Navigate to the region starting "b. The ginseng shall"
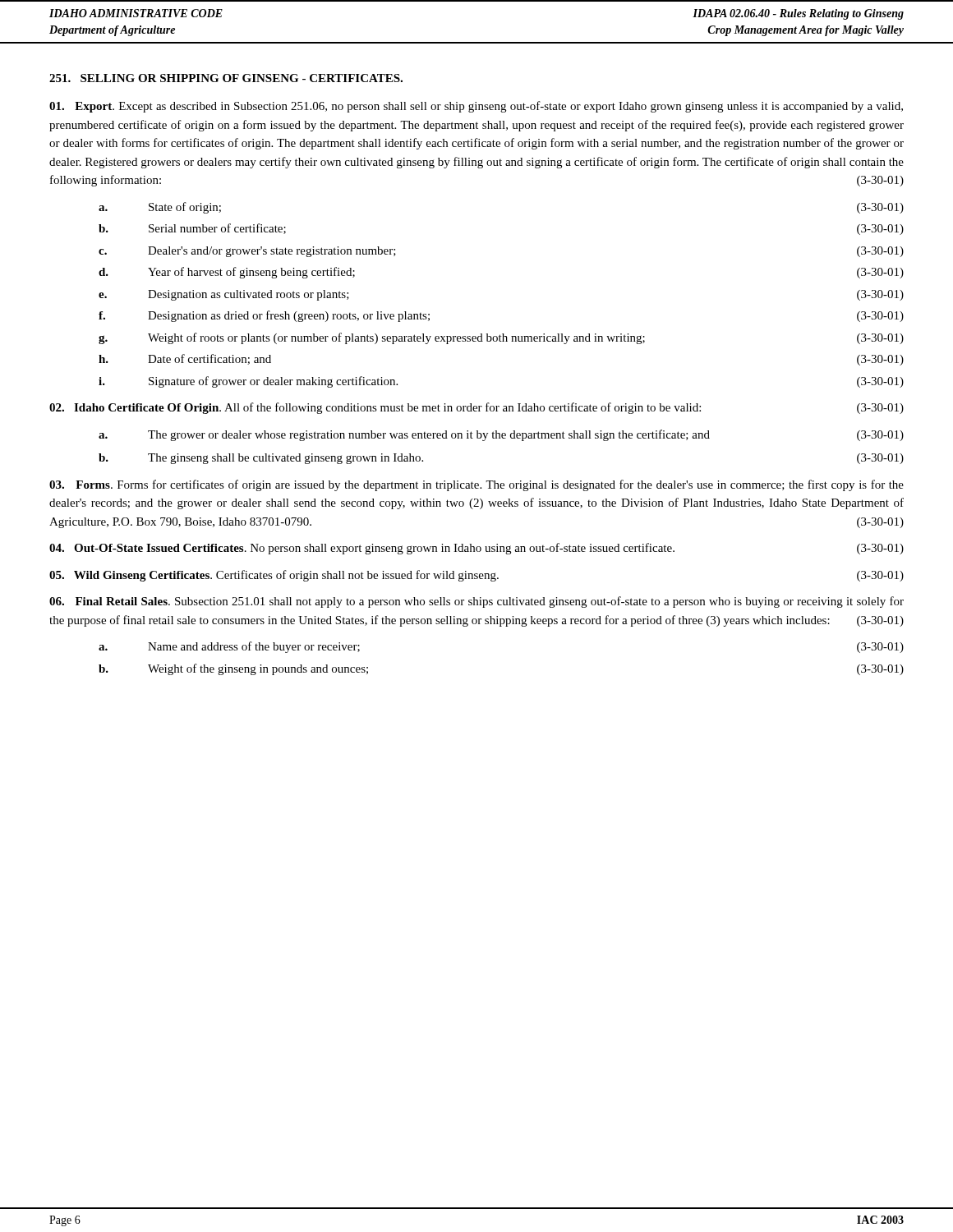The width and height of the screenshot is (953, 1232). pos(295,459)
